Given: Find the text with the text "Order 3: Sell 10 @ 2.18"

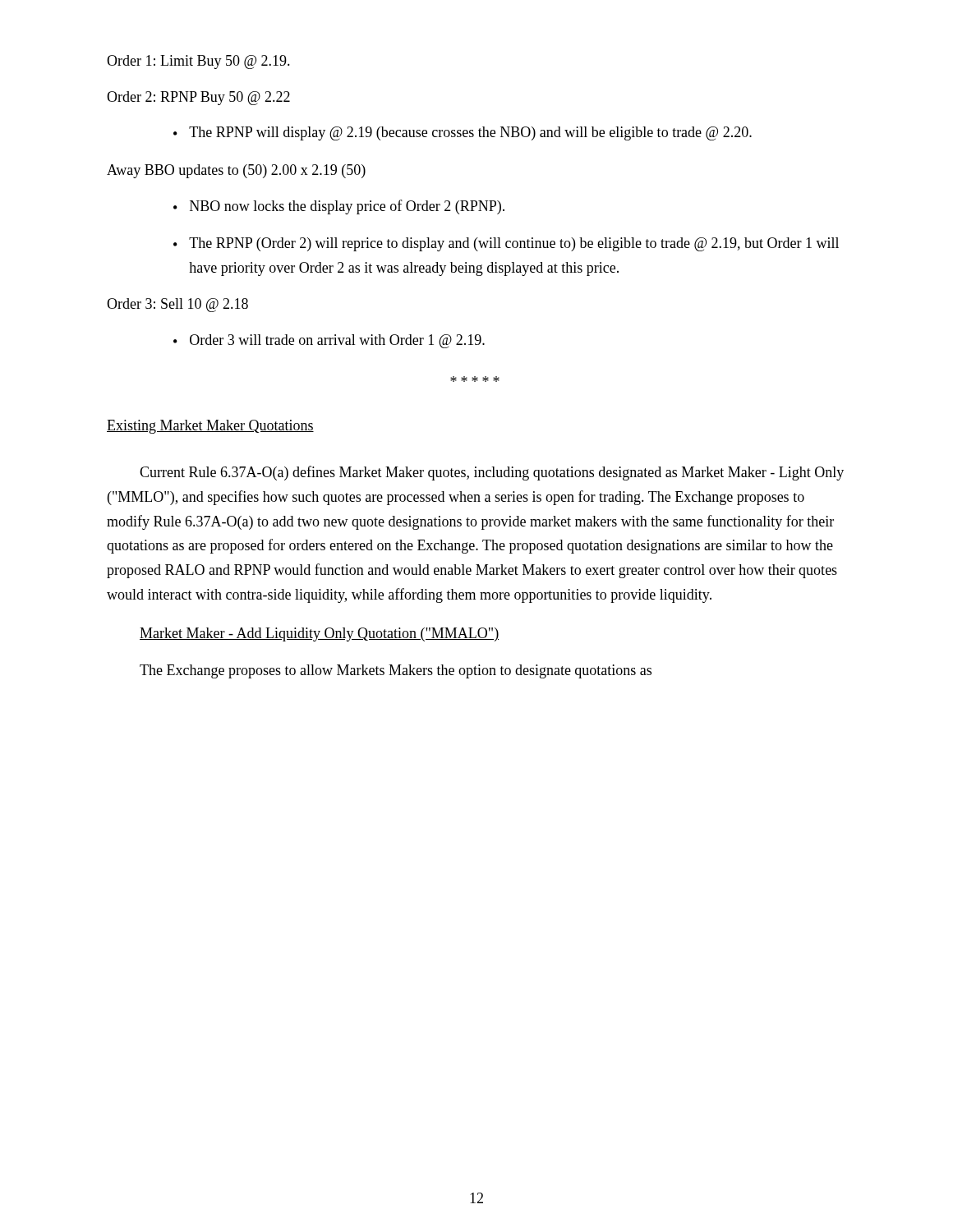Looking at the screenshot, I should (178, 304).
